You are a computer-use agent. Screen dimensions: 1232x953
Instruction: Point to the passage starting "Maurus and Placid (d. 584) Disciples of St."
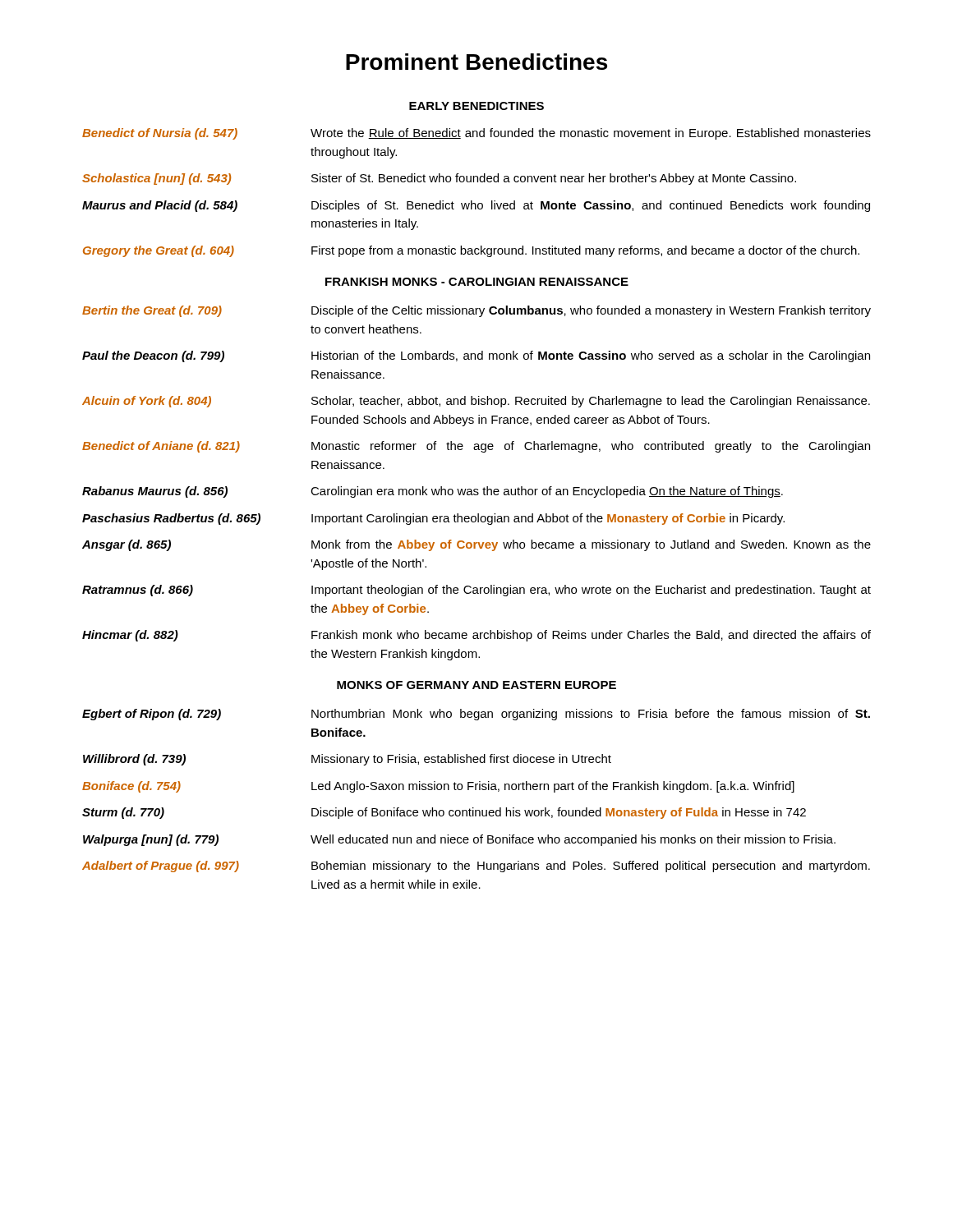(x=476, y=214)
